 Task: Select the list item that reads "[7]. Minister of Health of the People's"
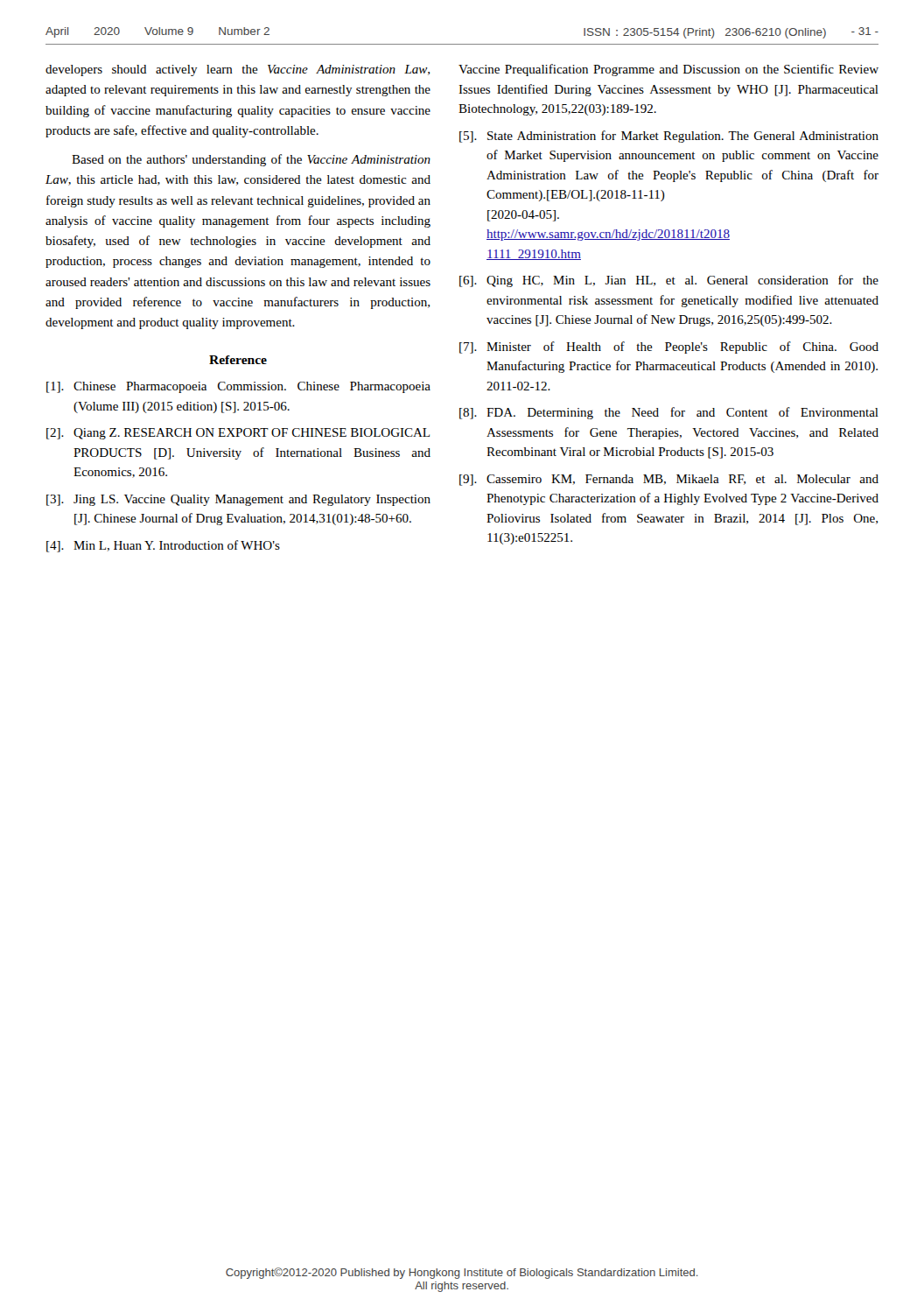669,366
